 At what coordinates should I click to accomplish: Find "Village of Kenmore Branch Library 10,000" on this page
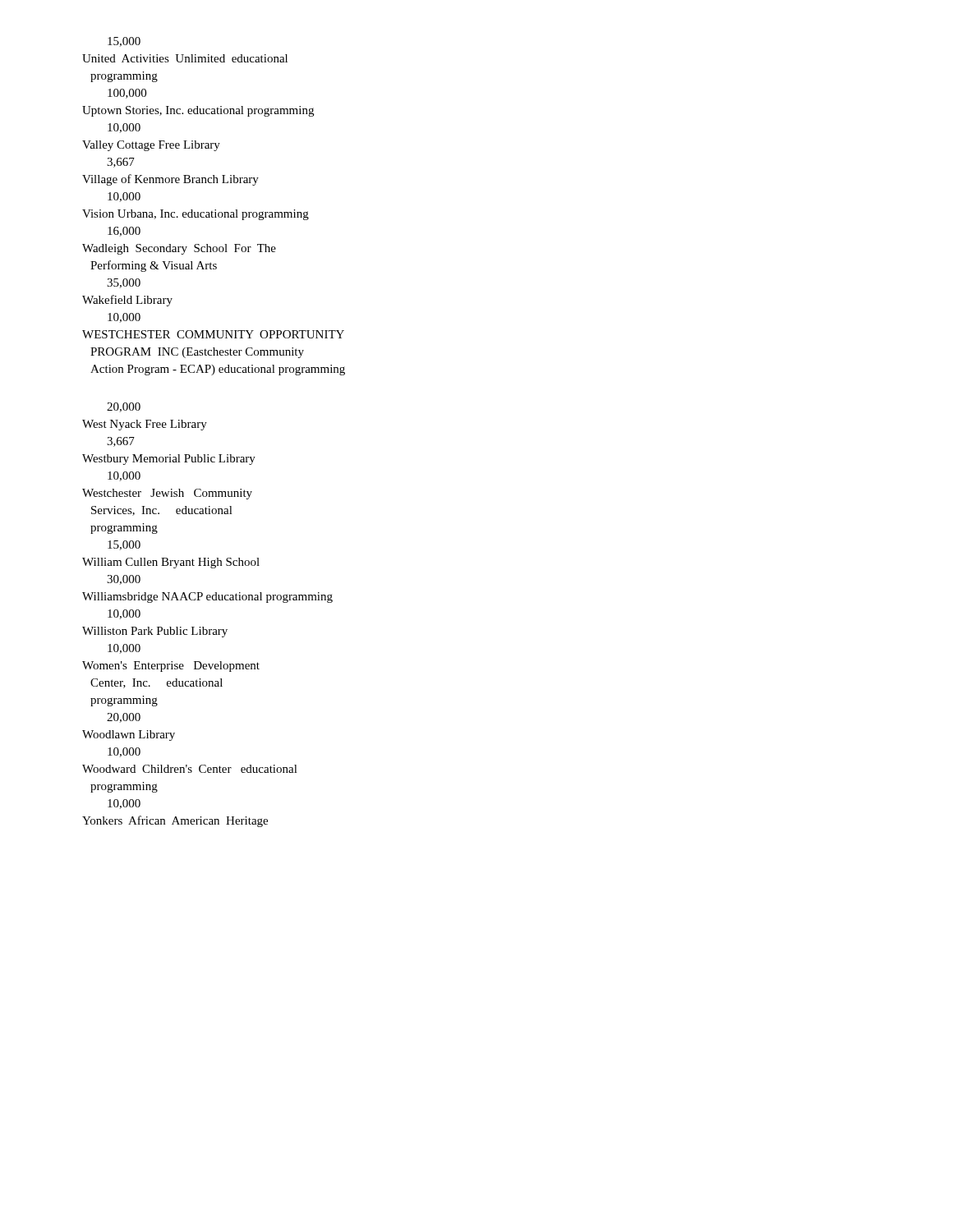tap(170, 180)
